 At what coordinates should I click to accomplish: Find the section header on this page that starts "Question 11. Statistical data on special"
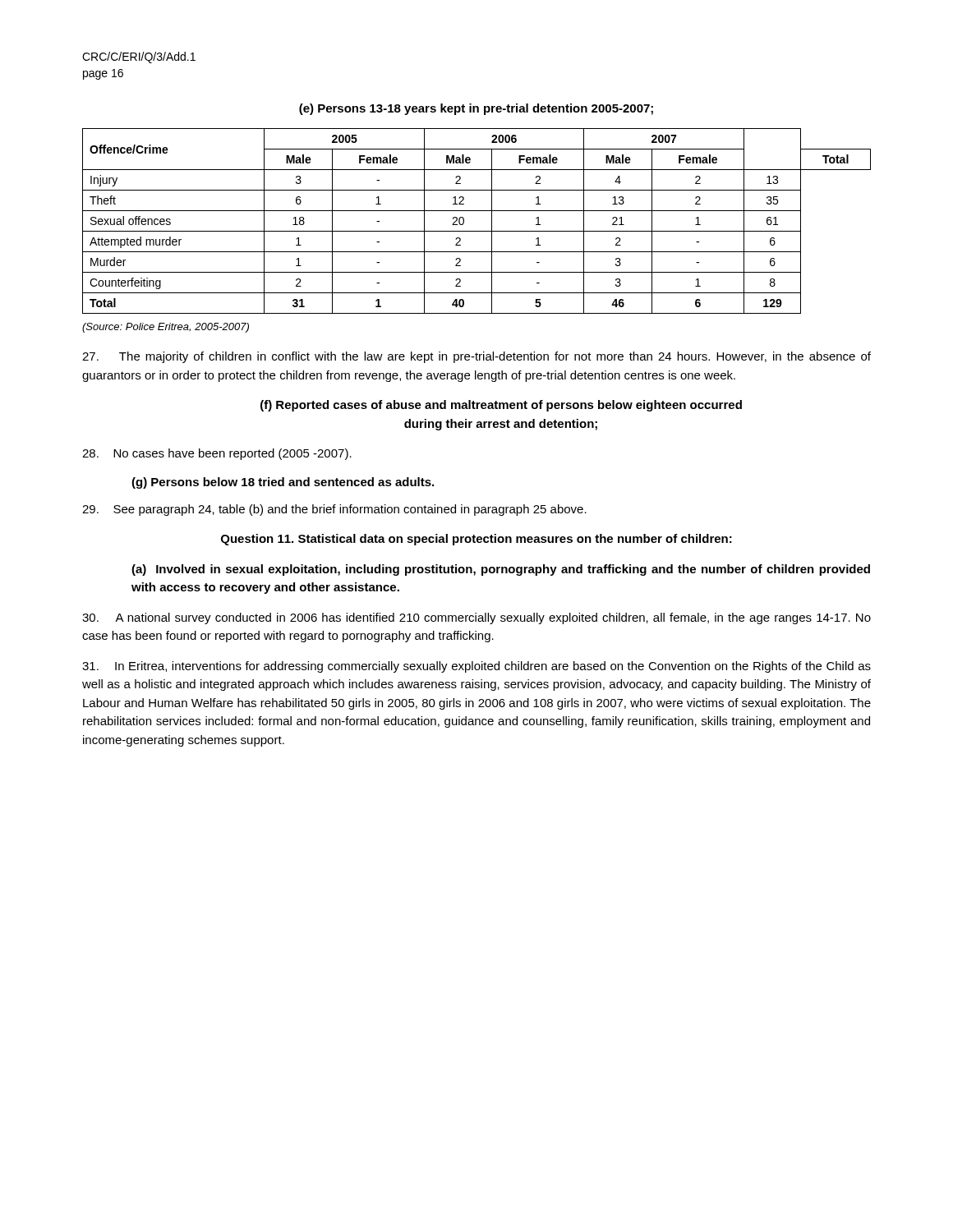coord(476,539)
